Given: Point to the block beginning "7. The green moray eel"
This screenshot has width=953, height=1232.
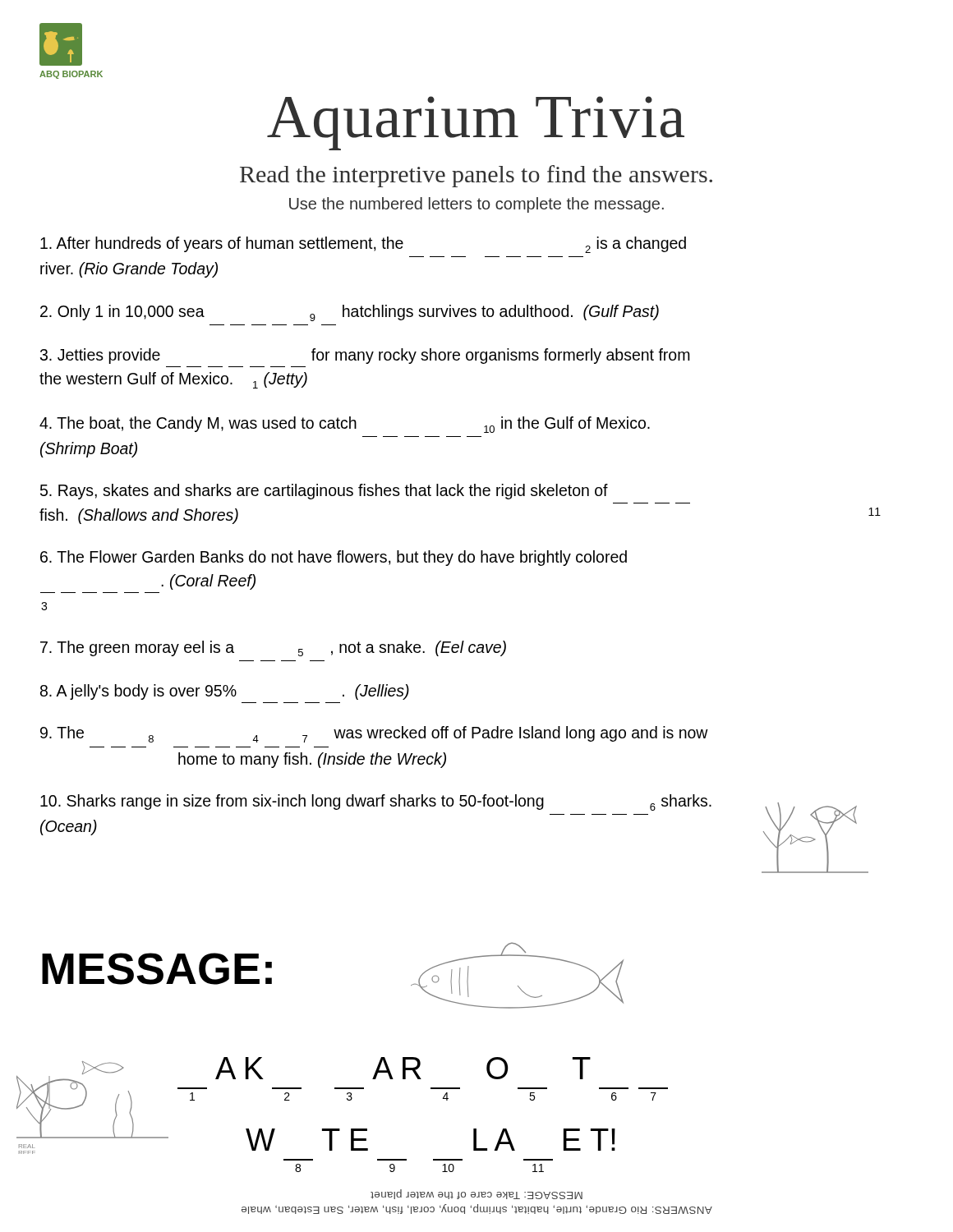Looking at the screenshot, I should pos(273,649).
